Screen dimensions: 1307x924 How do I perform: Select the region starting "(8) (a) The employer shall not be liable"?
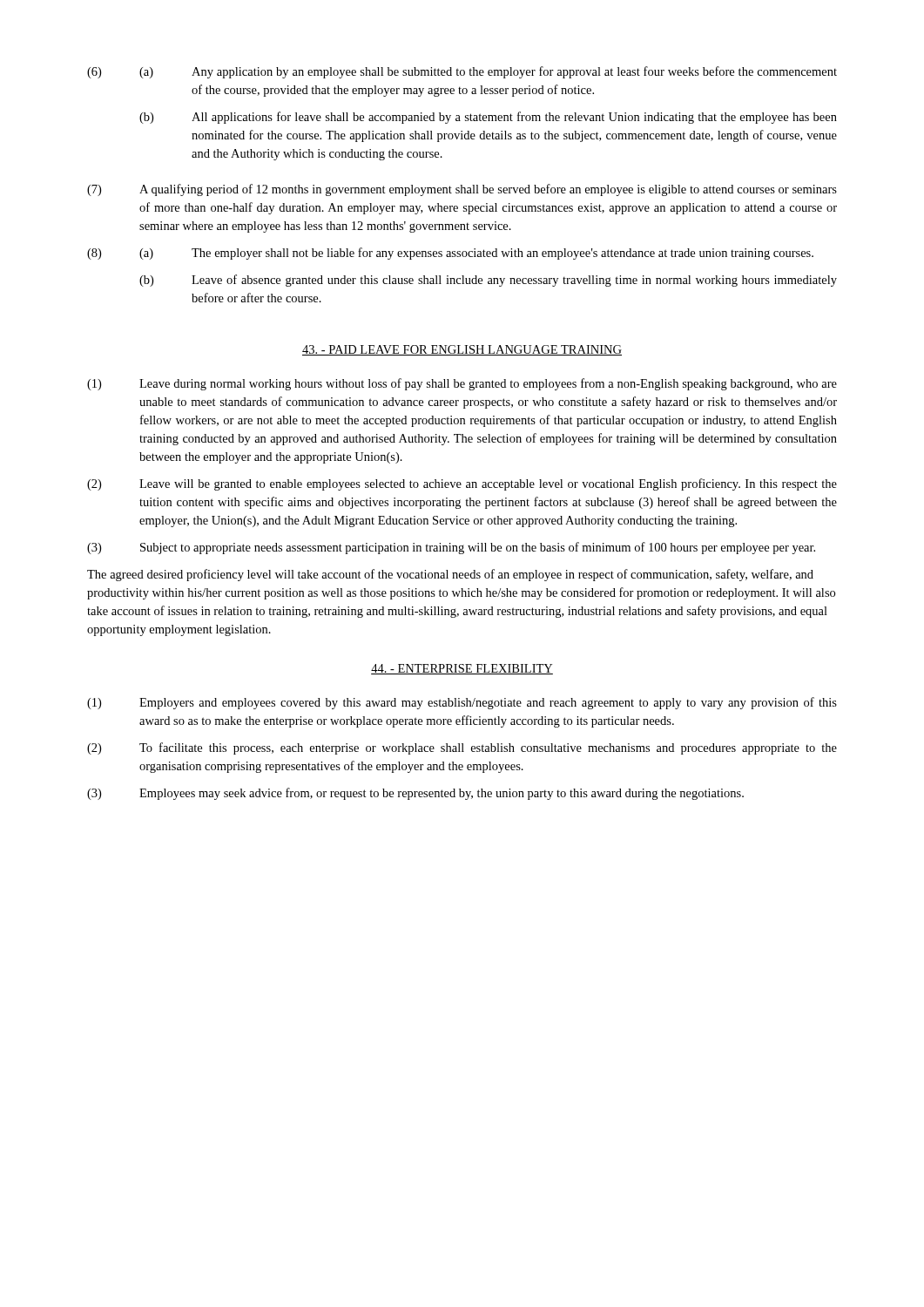(462, 280)
